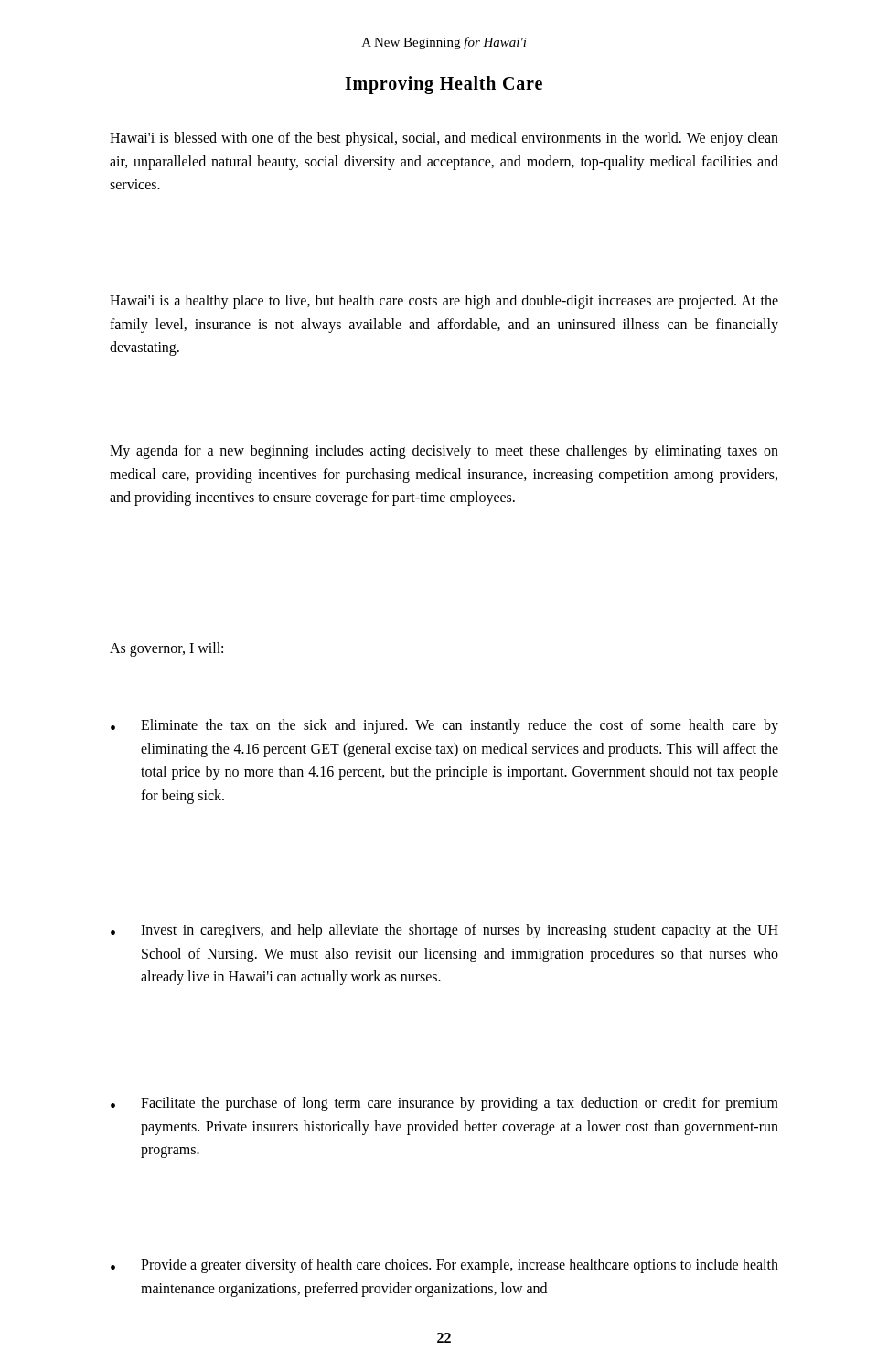Point to the block beginning "• Provide a greater diversity of health"
The width and height of the screenshot is (888, 1372).
click(444, 1277)
